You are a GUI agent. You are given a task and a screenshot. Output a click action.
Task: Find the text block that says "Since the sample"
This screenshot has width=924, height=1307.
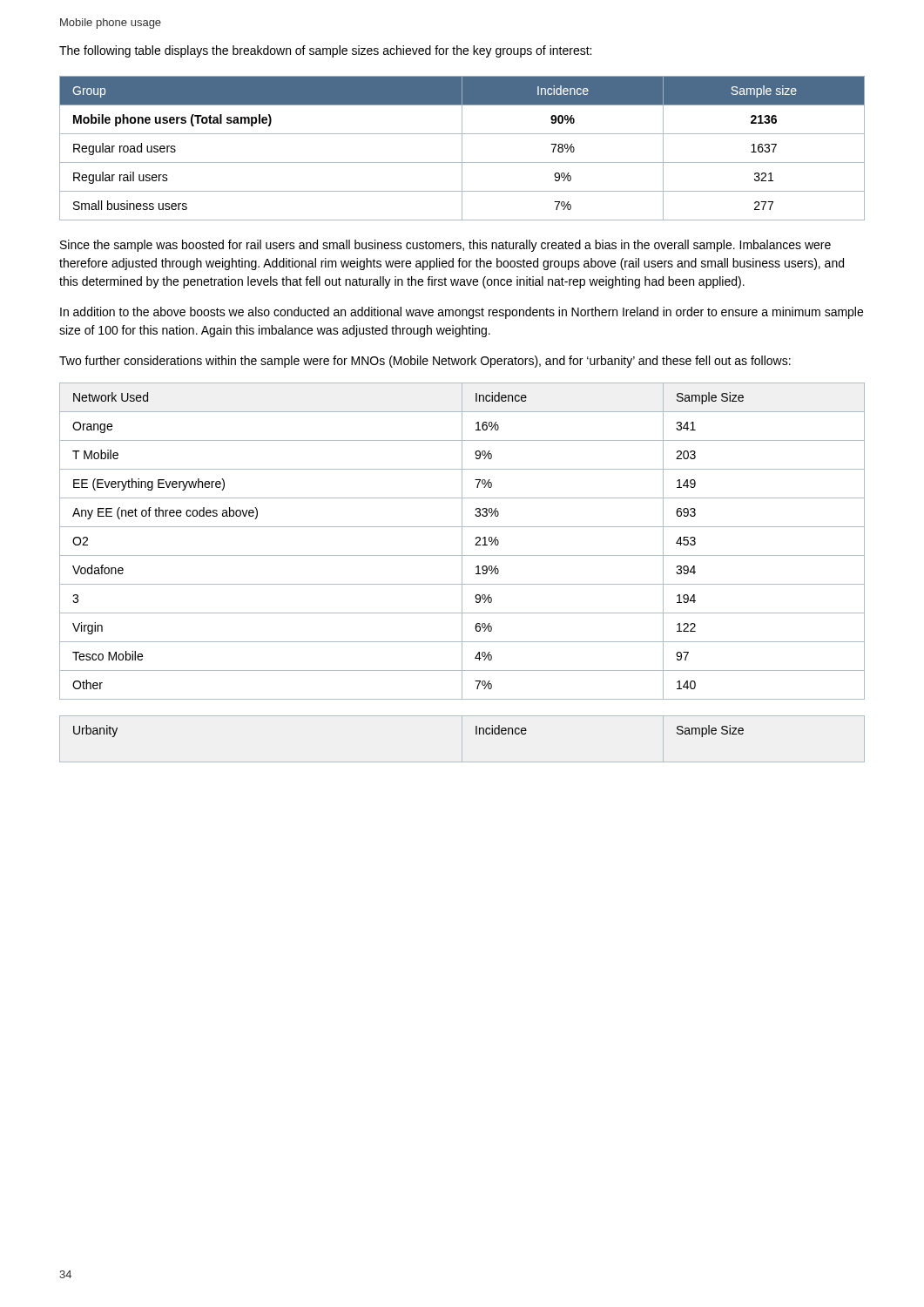(462, 264)
